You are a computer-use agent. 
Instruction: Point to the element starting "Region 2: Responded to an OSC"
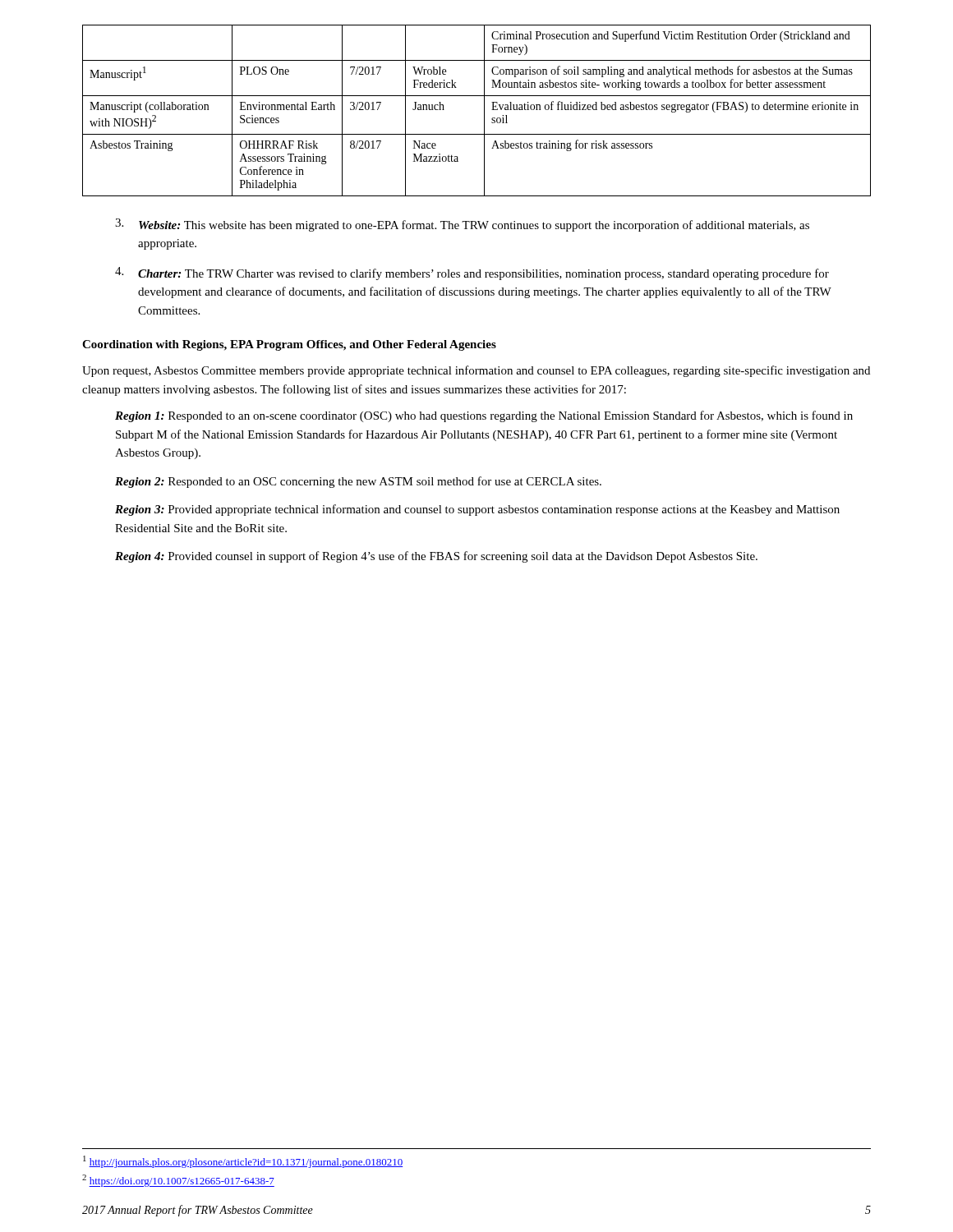[359, 481]
